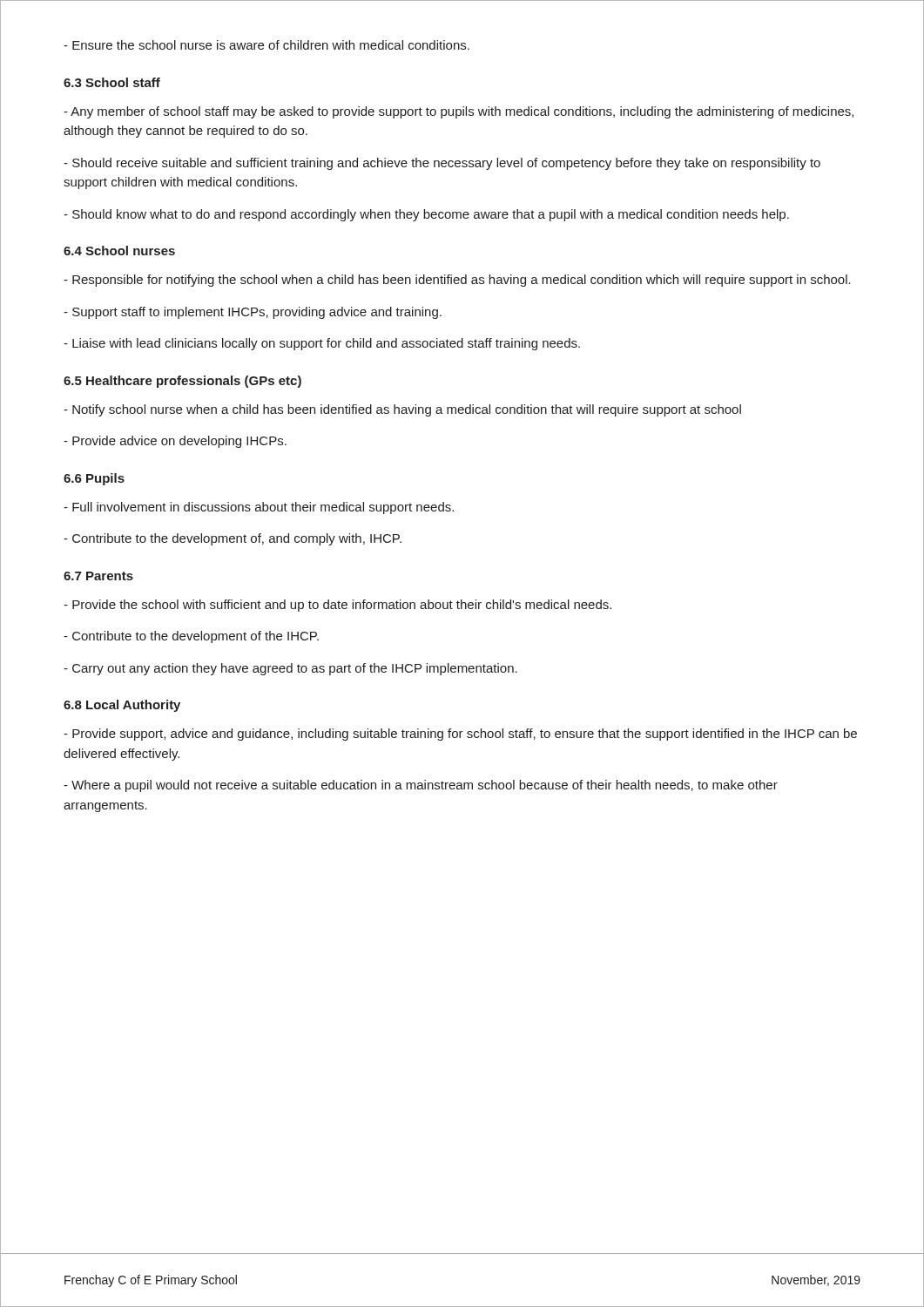
Task: Where is the passage that starts "Responsible for notifying the school"?
Action: coord(458,279)
